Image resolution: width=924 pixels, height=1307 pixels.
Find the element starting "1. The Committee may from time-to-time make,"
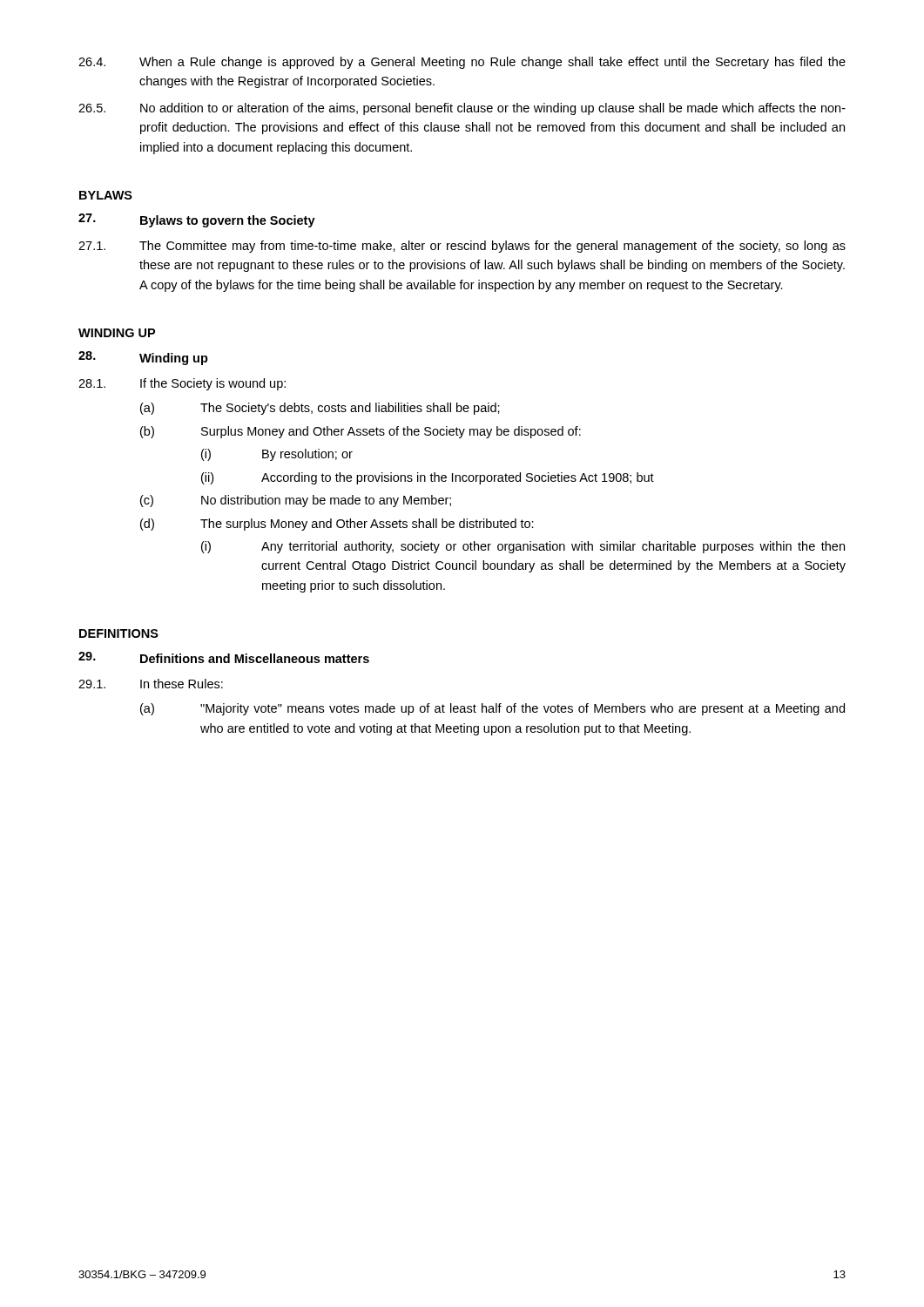click(x=462, y=265)
